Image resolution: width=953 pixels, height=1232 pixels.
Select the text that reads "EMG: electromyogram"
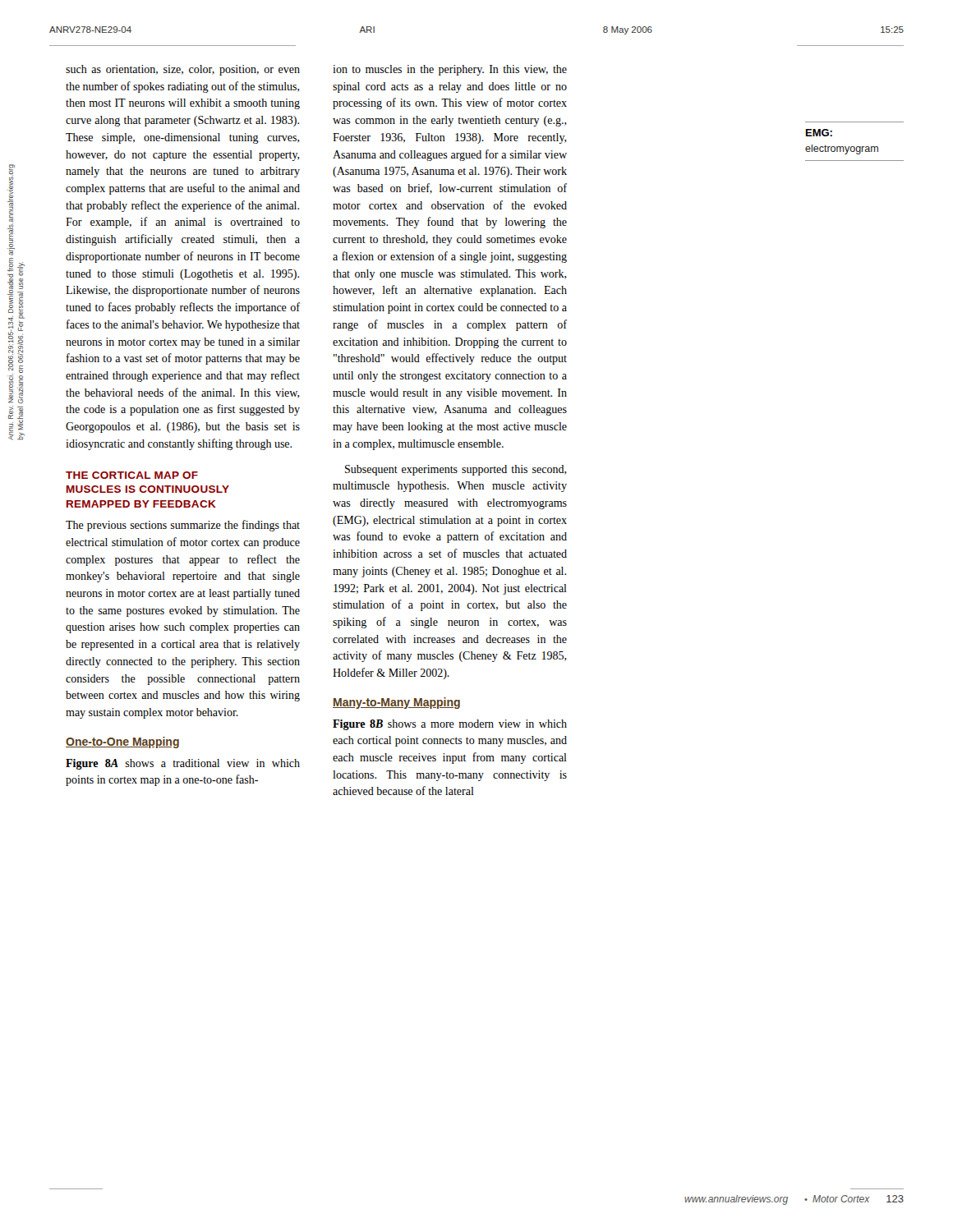pos(854,141)
